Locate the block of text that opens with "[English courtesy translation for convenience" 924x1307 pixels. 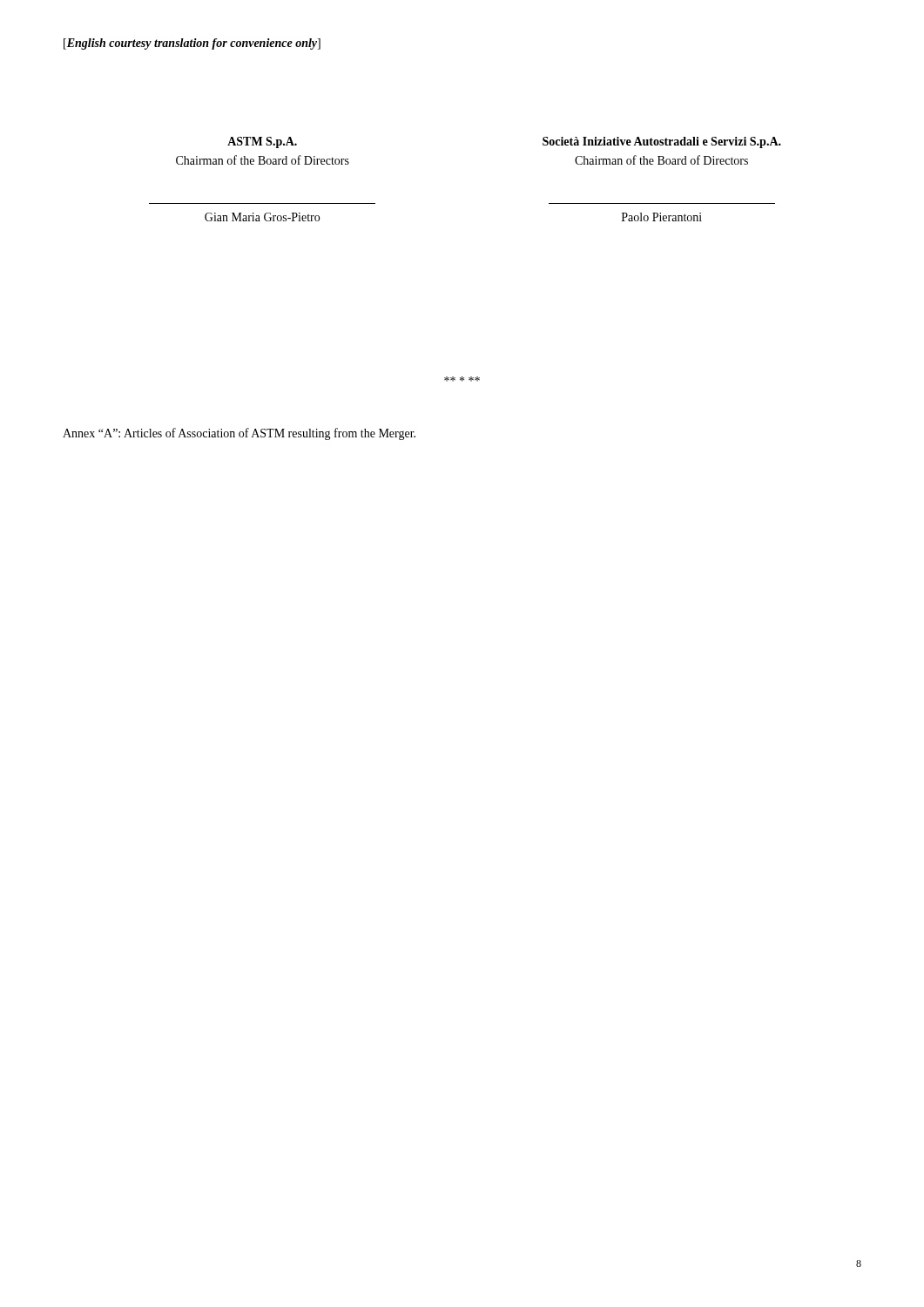[192, 43]
